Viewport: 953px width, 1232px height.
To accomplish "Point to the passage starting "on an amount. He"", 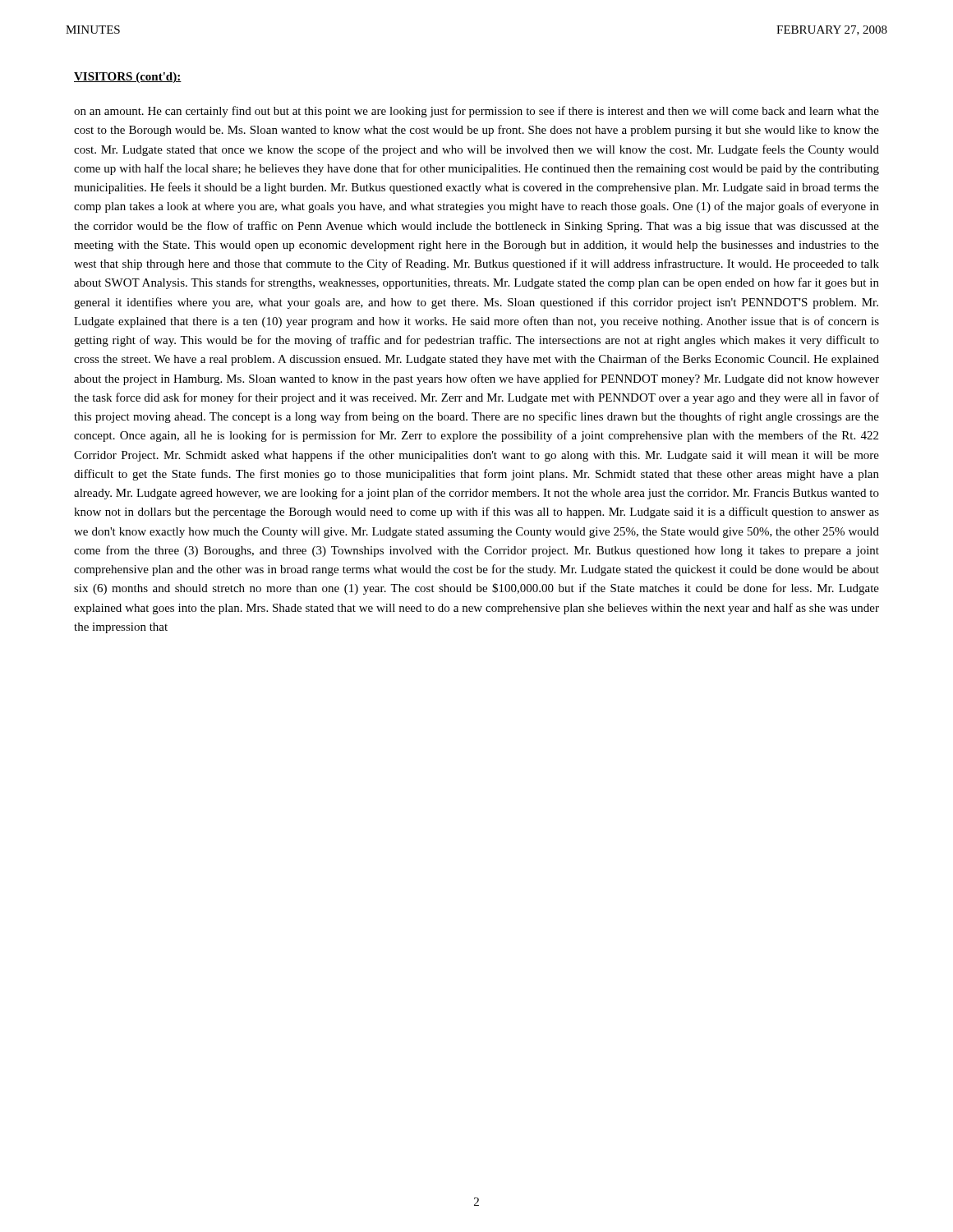I will click(x=476, y=369).
